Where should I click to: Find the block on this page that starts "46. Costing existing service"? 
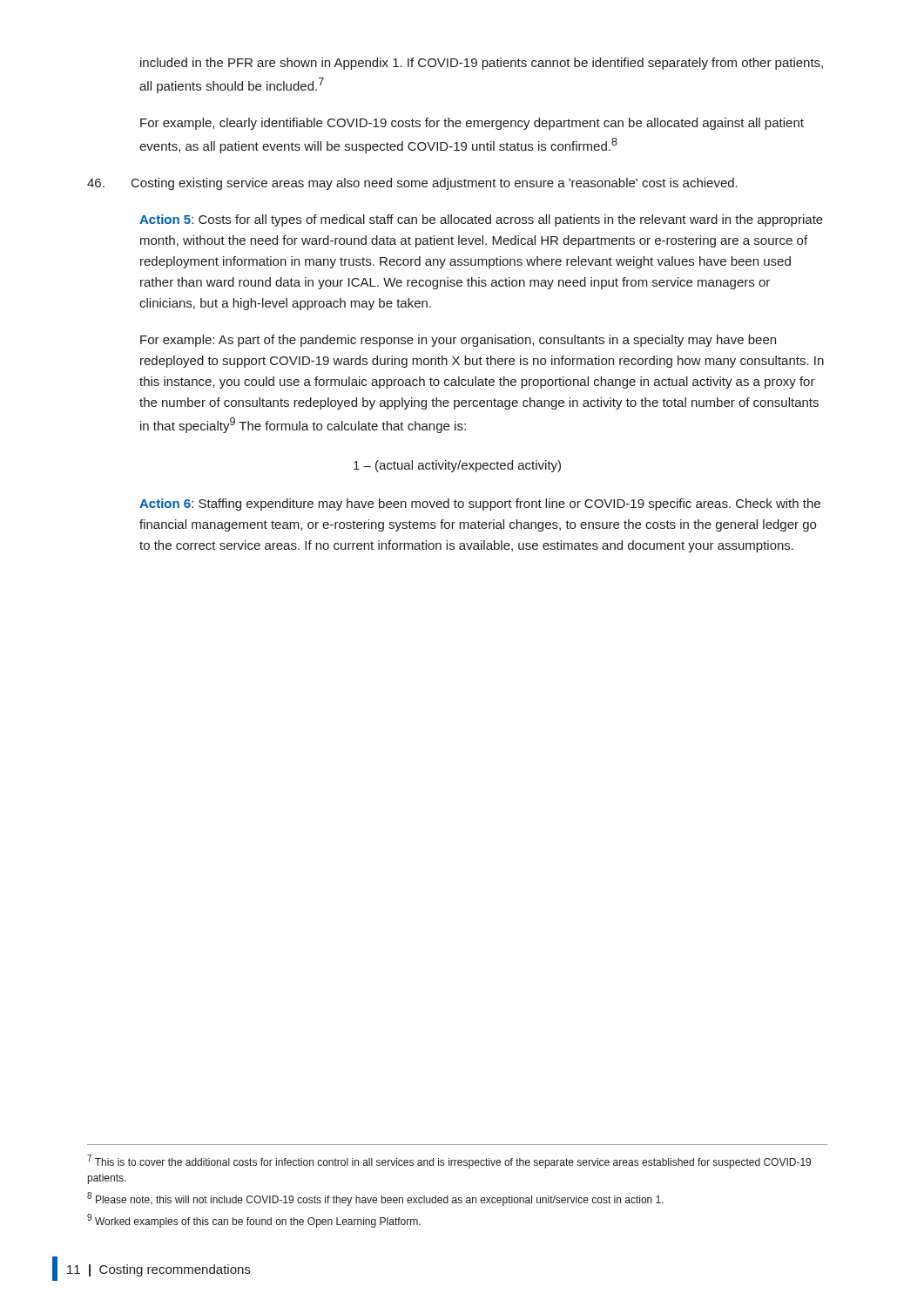[x=457, y=183]
